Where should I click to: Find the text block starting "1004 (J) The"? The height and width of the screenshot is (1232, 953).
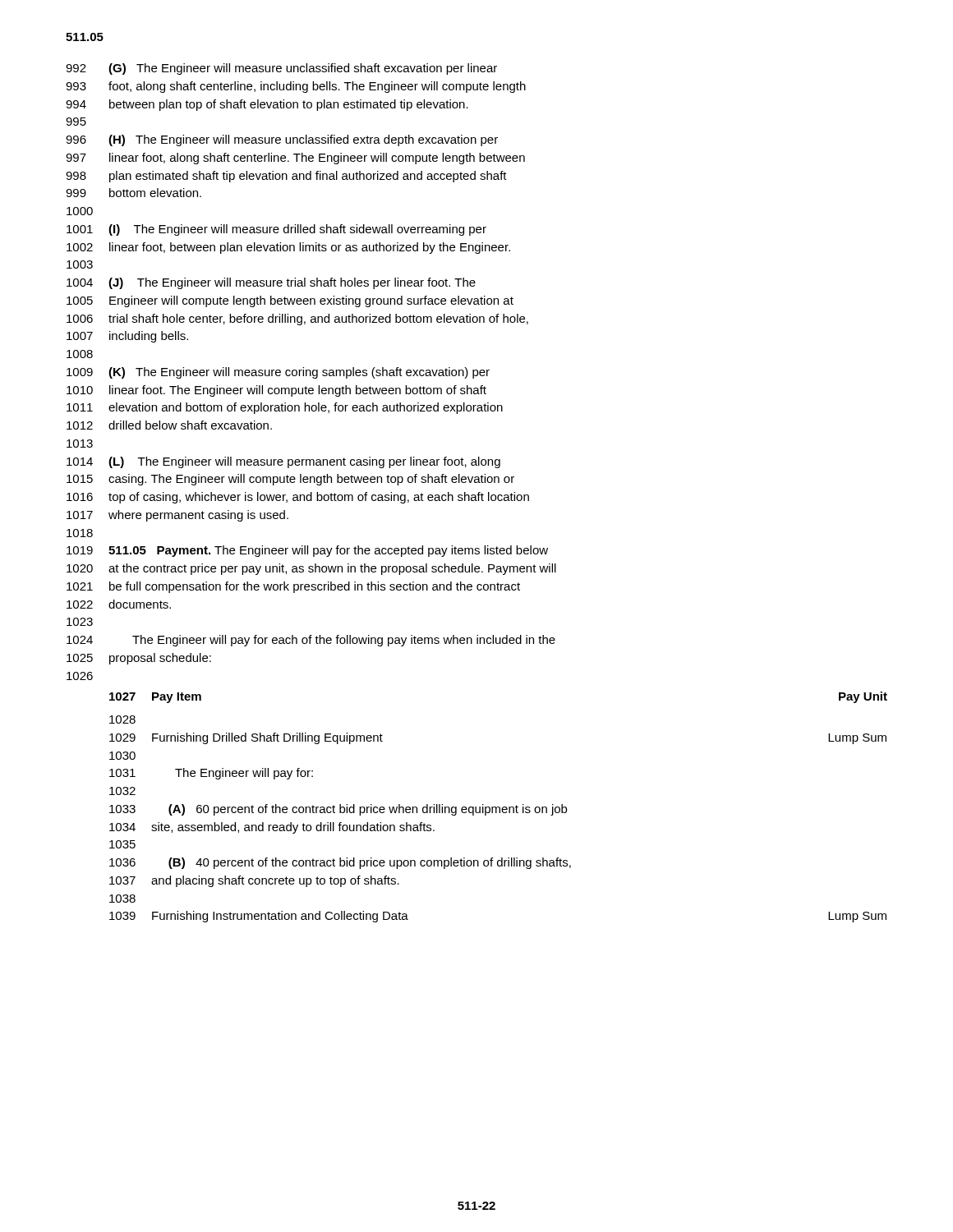pos(476,318)
